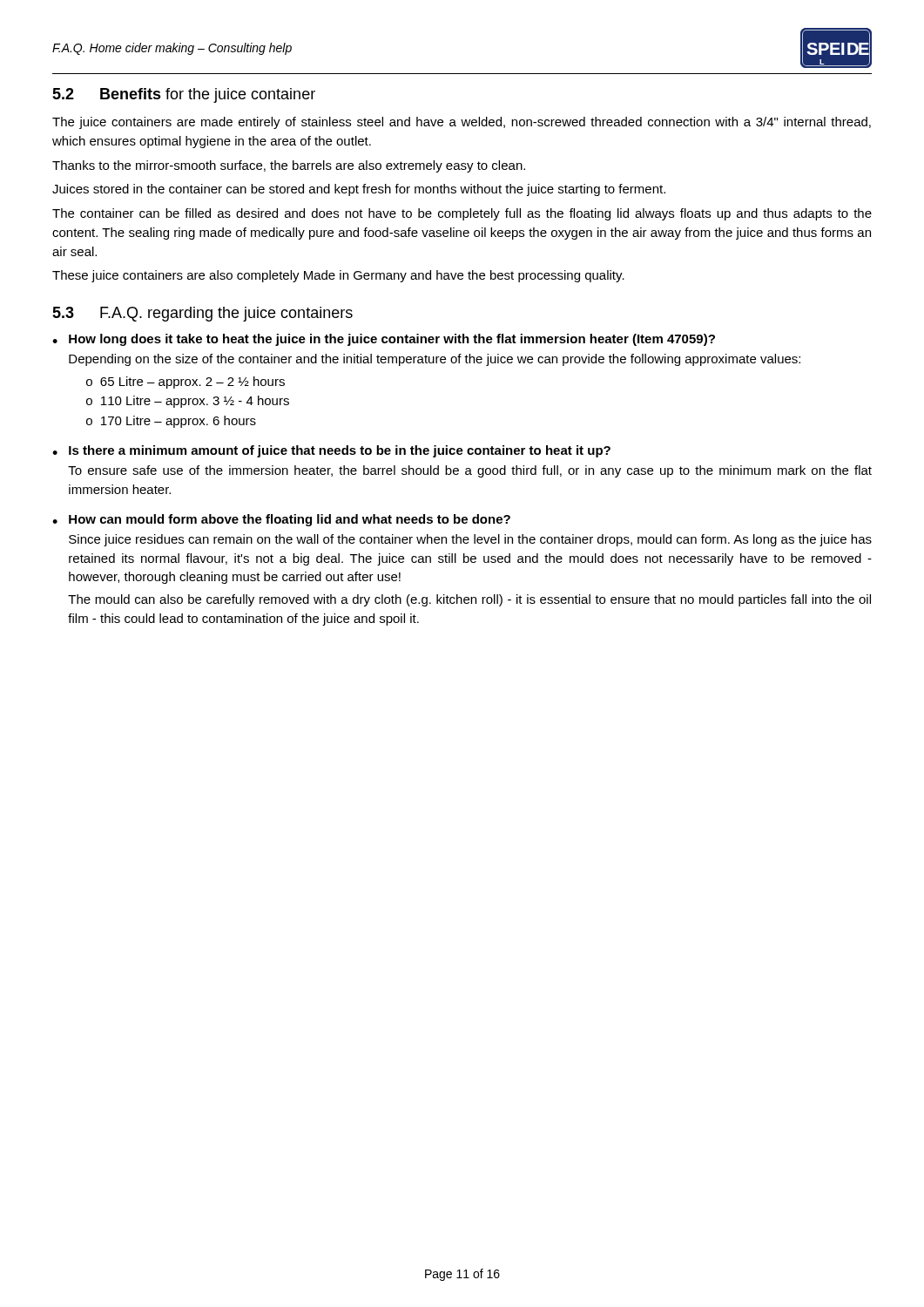Click on the text starting "• How long does it take to"
The image size is (924, 1307).
coord(384,340)
